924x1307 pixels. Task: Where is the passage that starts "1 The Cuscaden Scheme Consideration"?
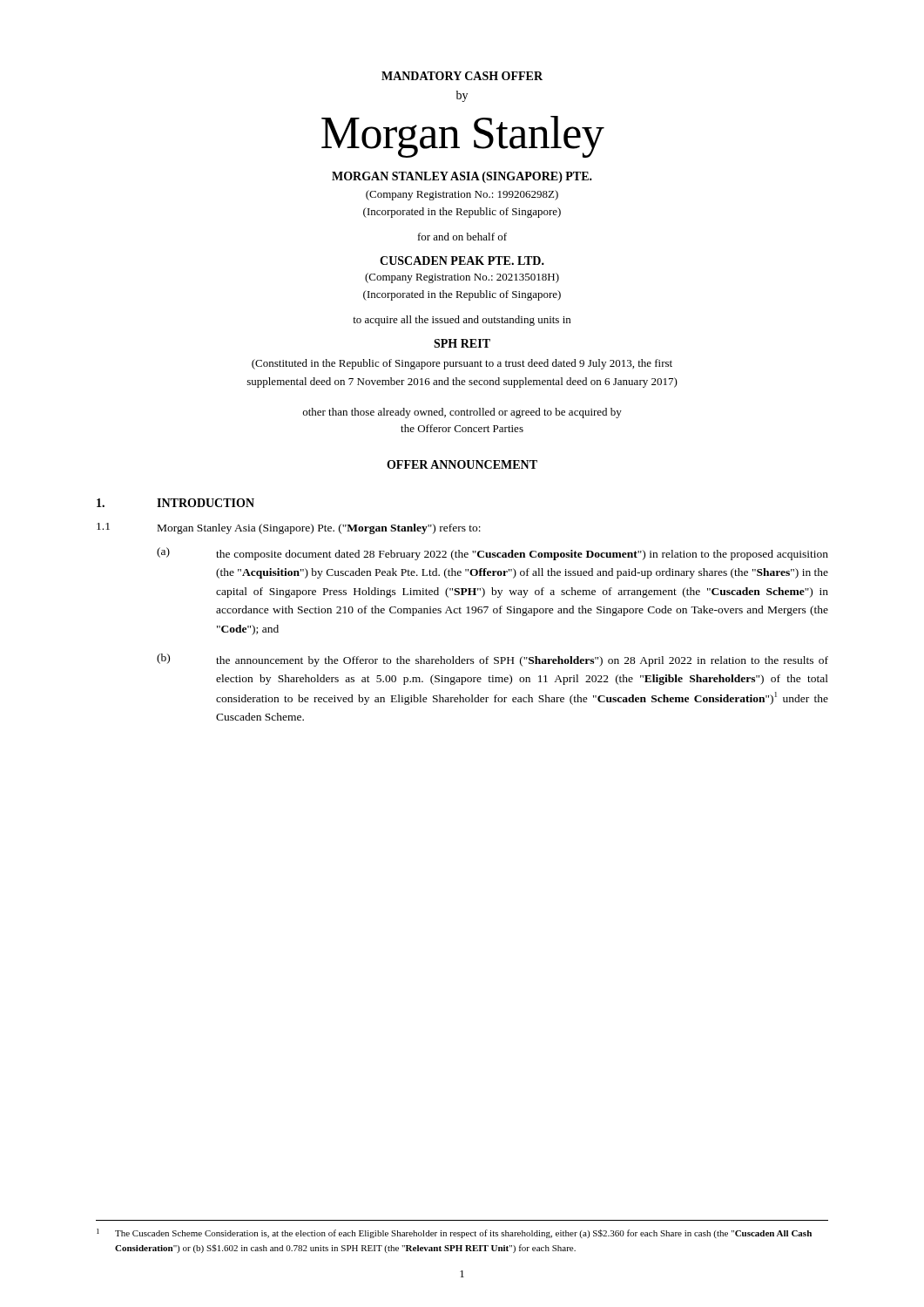click(x=462, y=1240)
